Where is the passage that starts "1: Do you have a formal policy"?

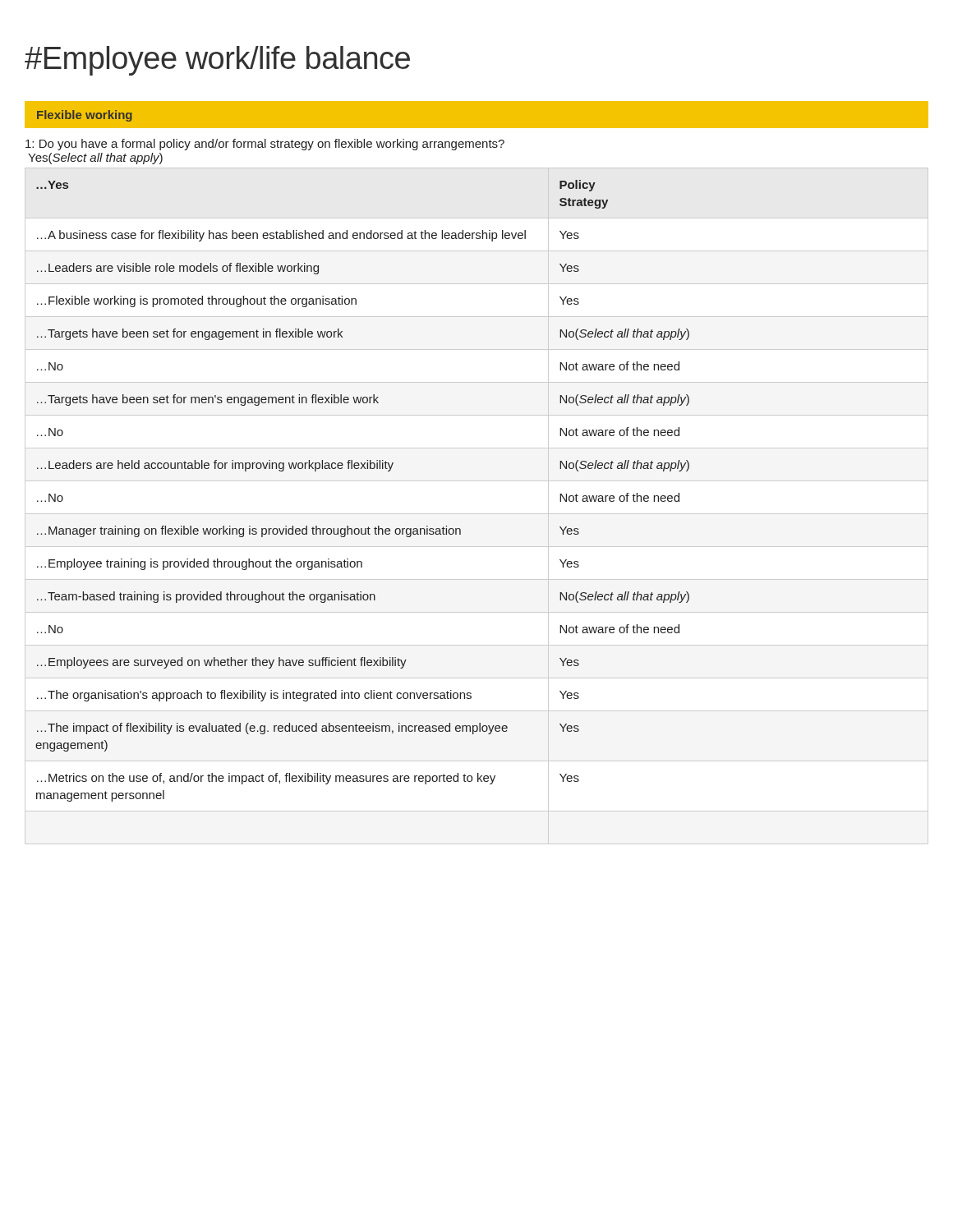click(265, 150)
